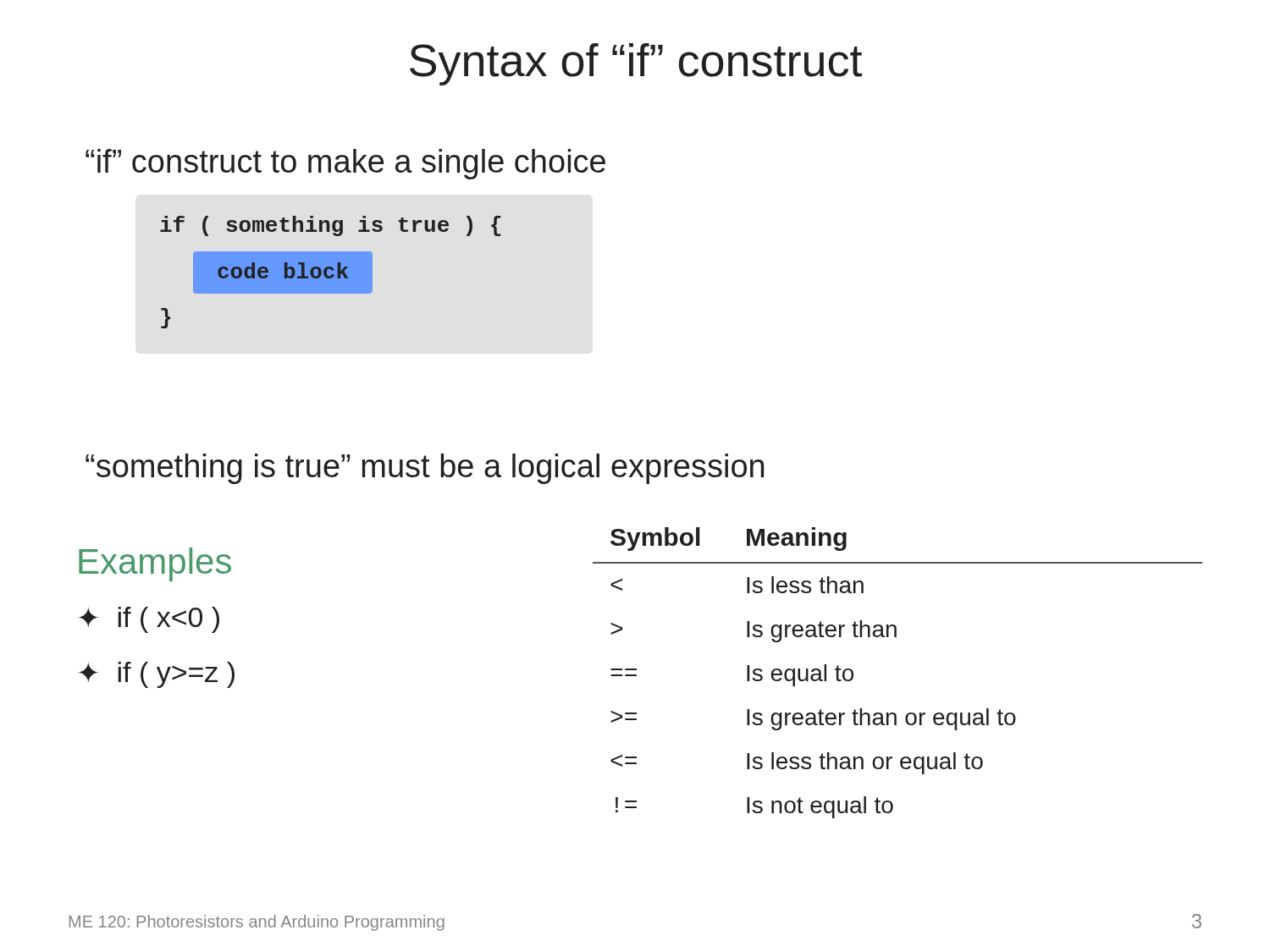Point to "“if” construct to make a single choice"
This screenshot has width=1270, height=952.
(346, 162)
